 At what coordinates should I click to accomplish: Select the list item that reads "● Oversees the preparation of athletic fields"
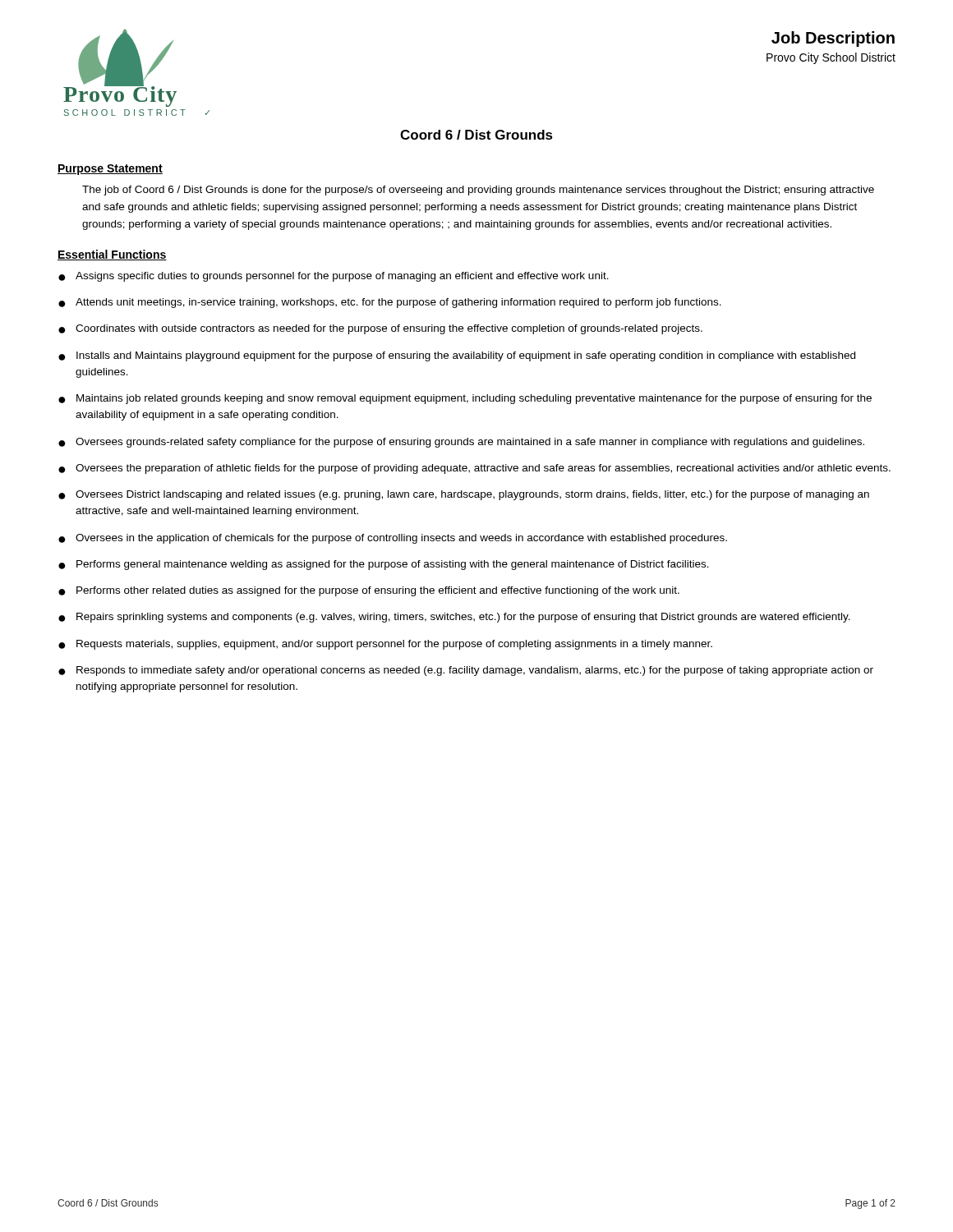[x=476, y=468]
